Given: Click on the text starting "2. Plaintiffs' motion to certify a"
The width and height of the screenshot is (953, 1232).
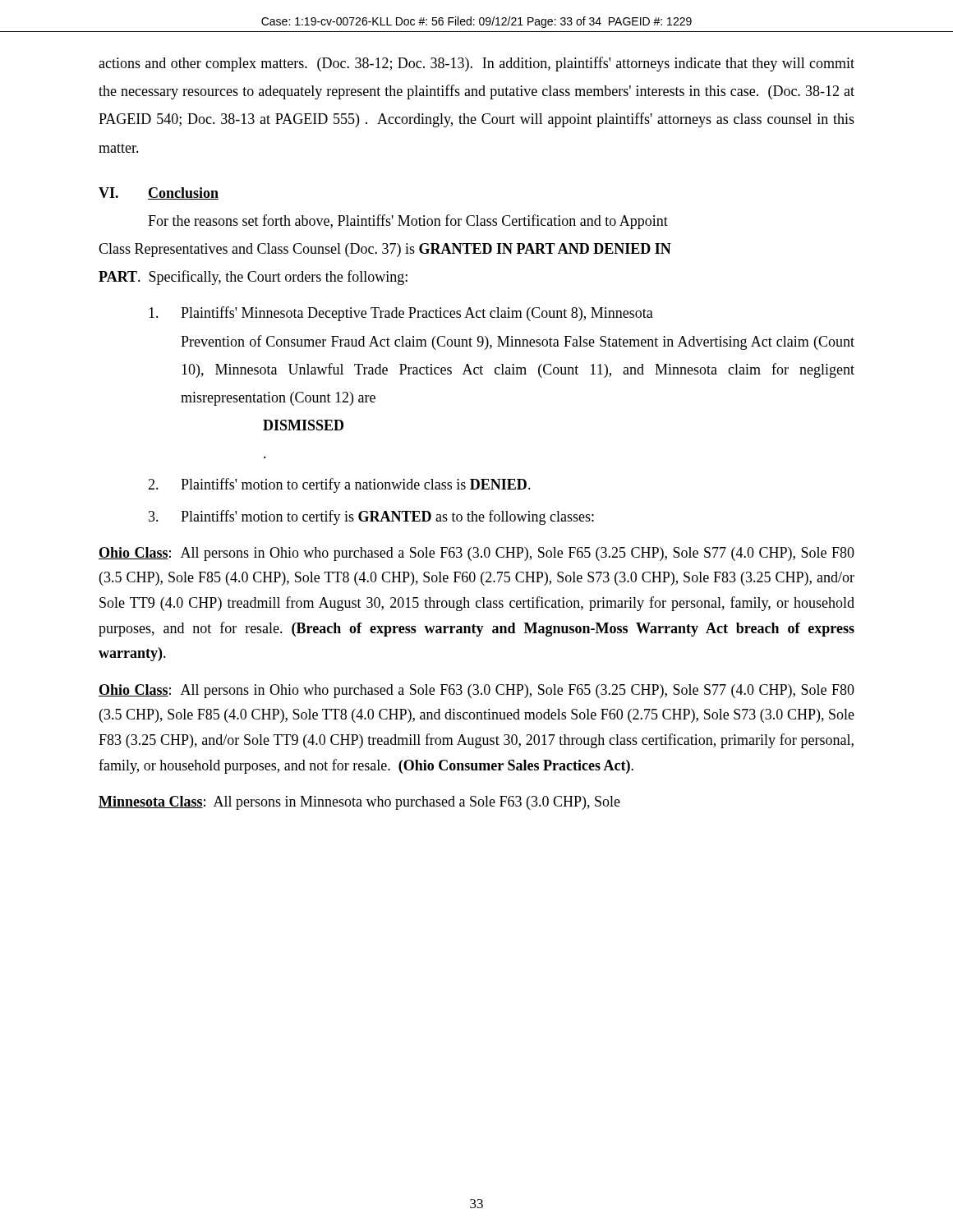Looking at the screenshot, I should point(501,485).
